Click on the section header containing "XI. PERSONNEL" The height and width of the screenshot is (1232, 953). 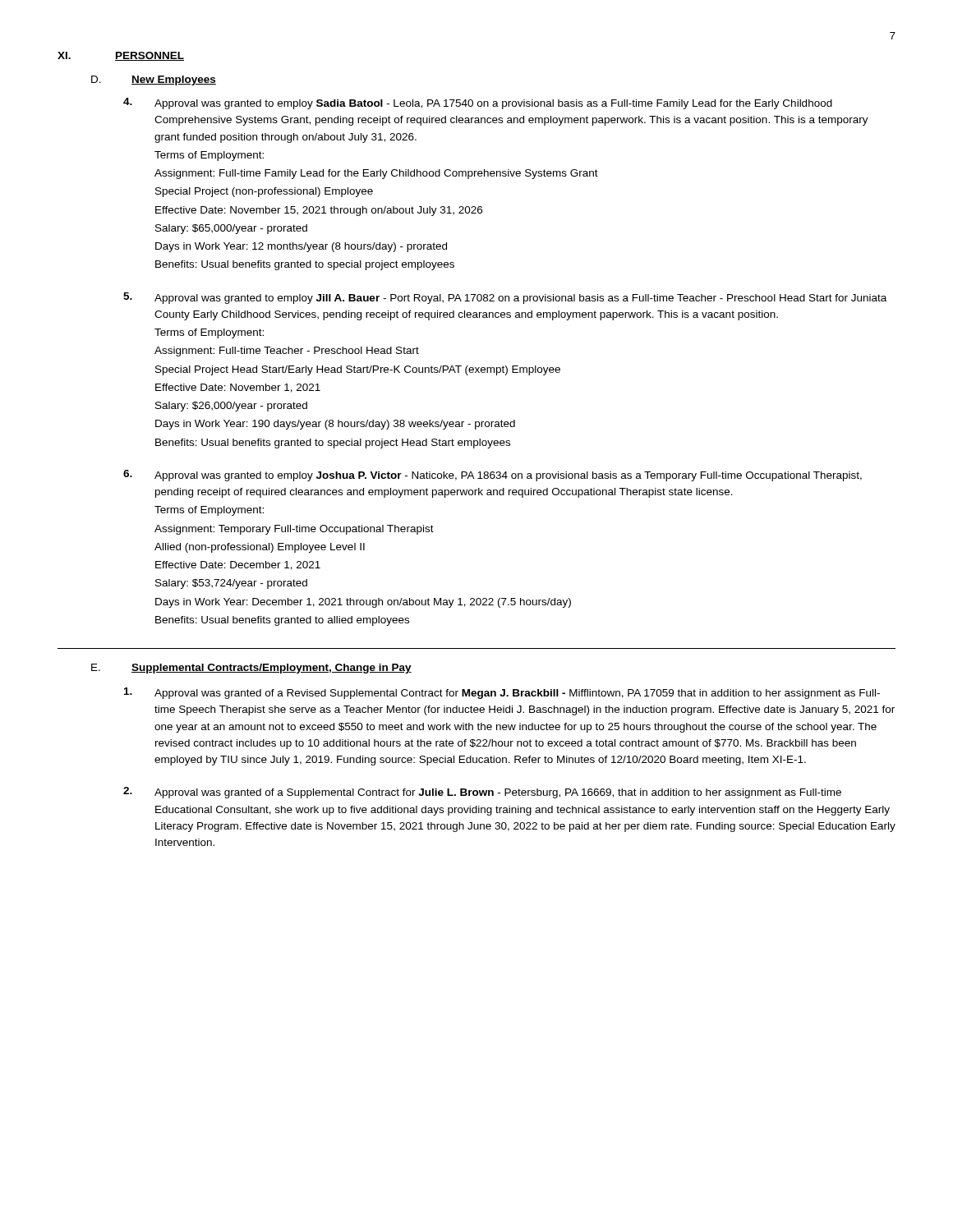click(121, 55)
